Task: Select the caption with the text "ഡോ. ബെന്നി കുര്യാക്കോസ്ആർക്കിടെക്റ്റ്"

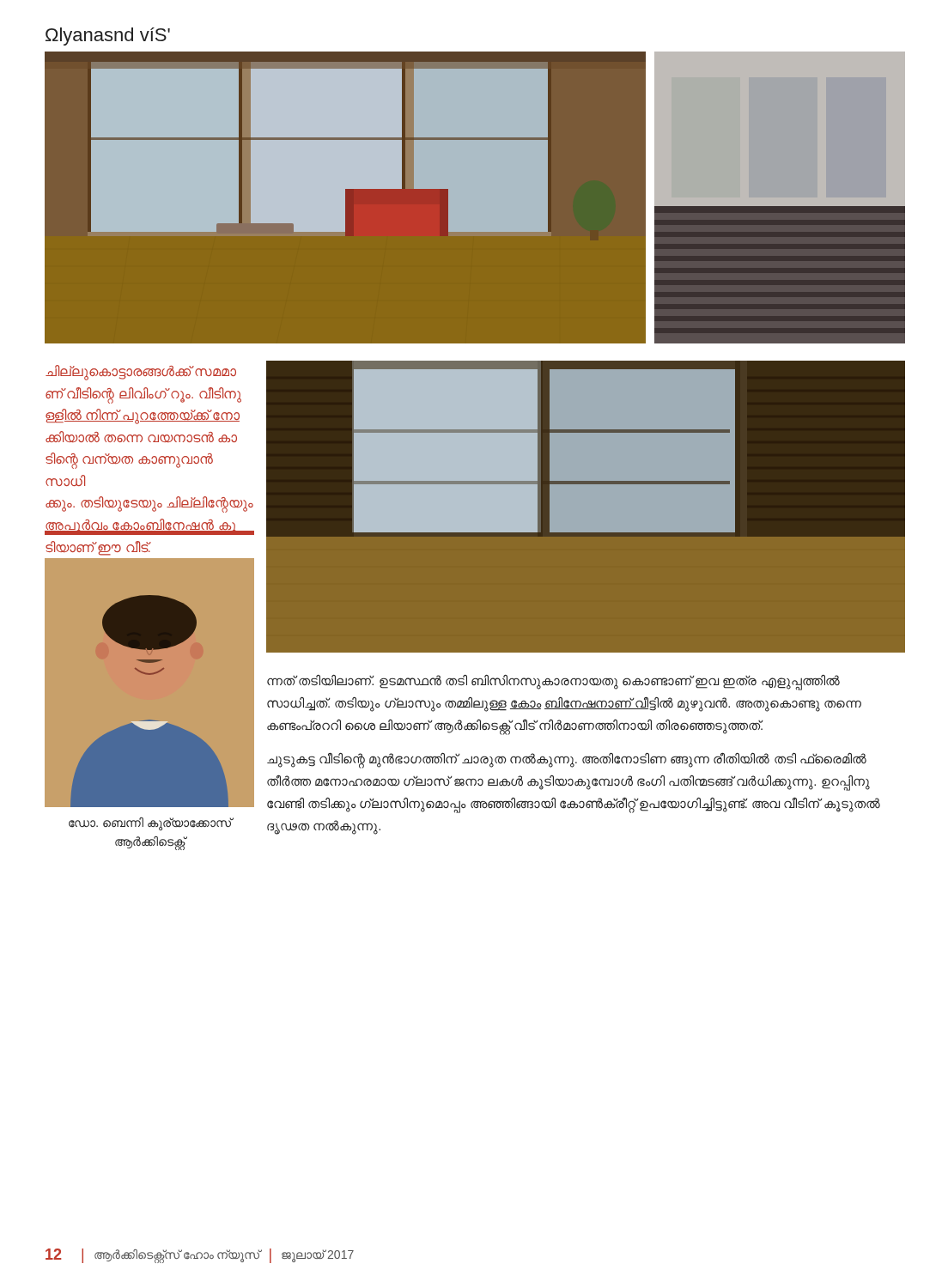Action: tap(149, 832)
